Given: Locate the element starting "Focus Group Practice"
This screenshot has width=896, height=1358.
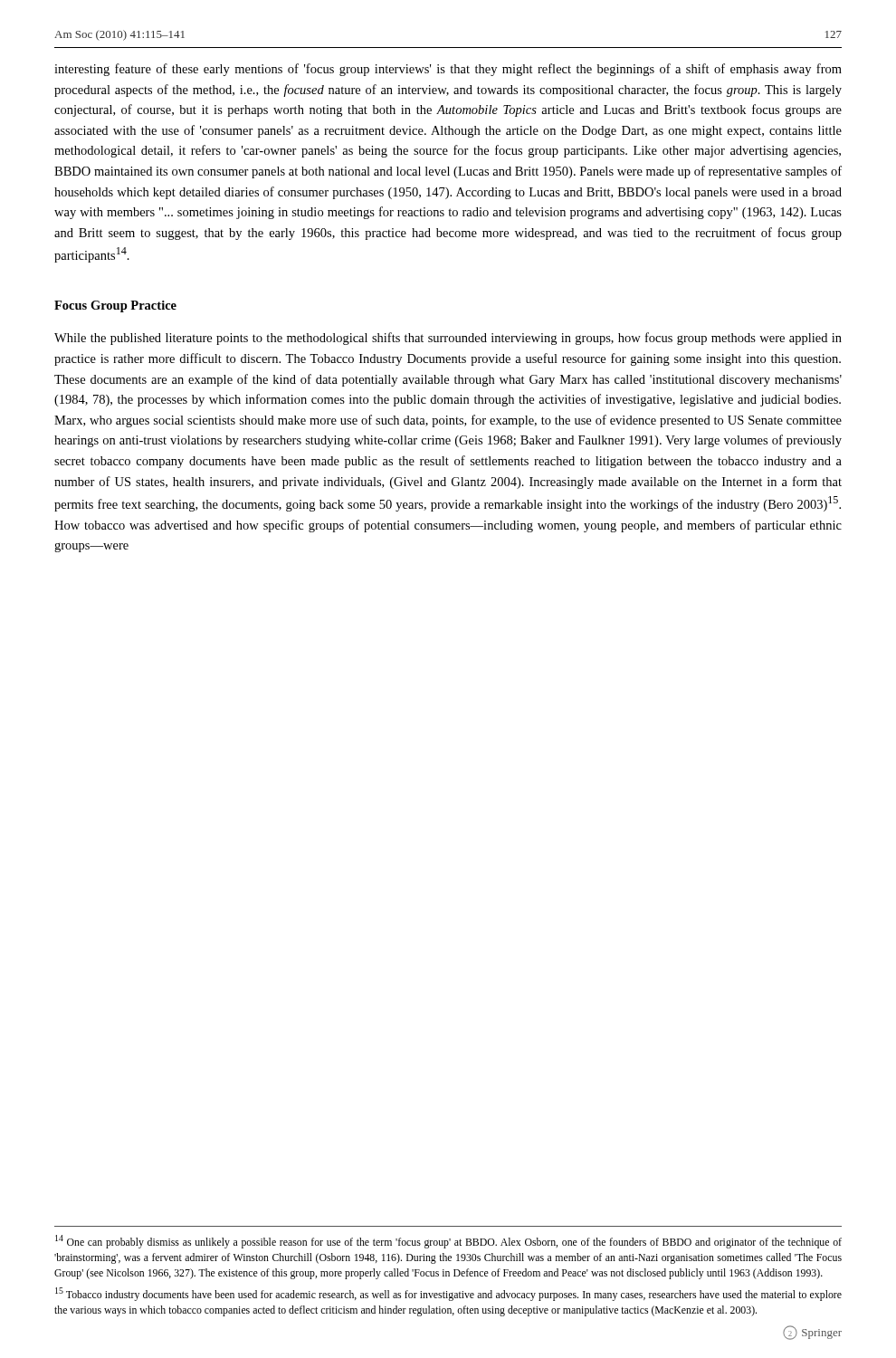Looking at the screenshot, I should point(115,305).
